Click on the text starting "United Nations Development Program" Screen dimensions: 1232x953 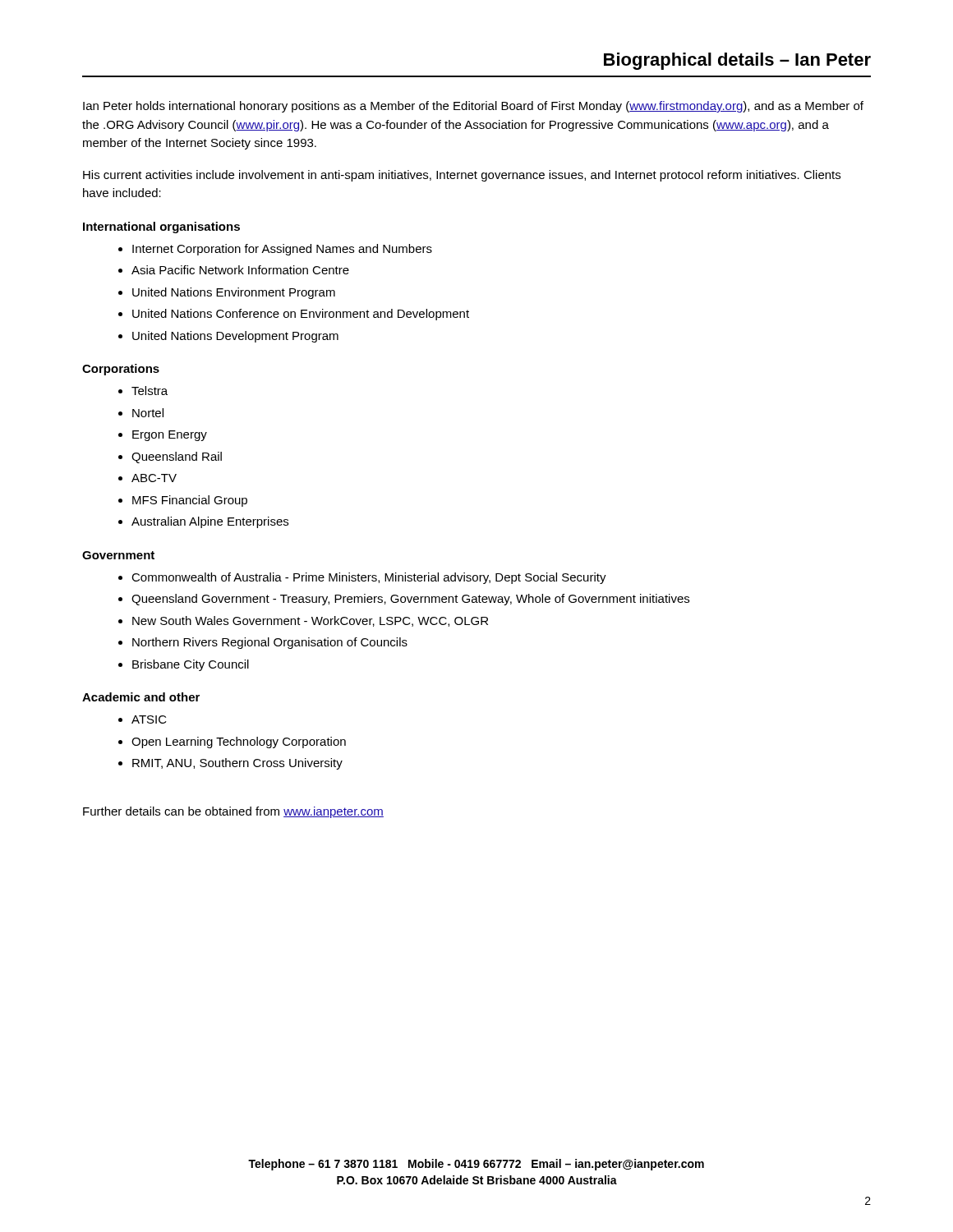235,335
